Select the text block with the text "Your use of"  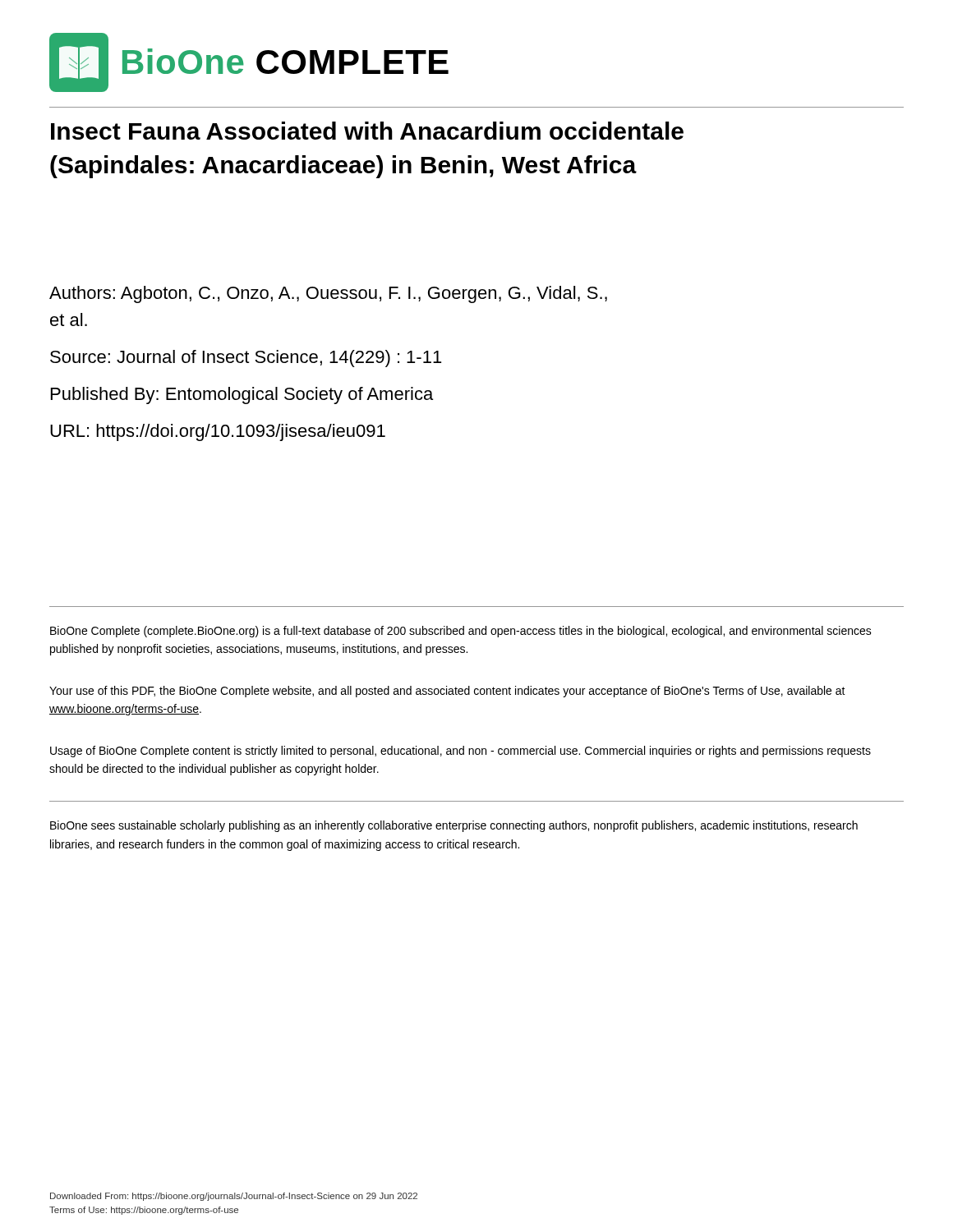pyautogui.click(x=447, y=700)
